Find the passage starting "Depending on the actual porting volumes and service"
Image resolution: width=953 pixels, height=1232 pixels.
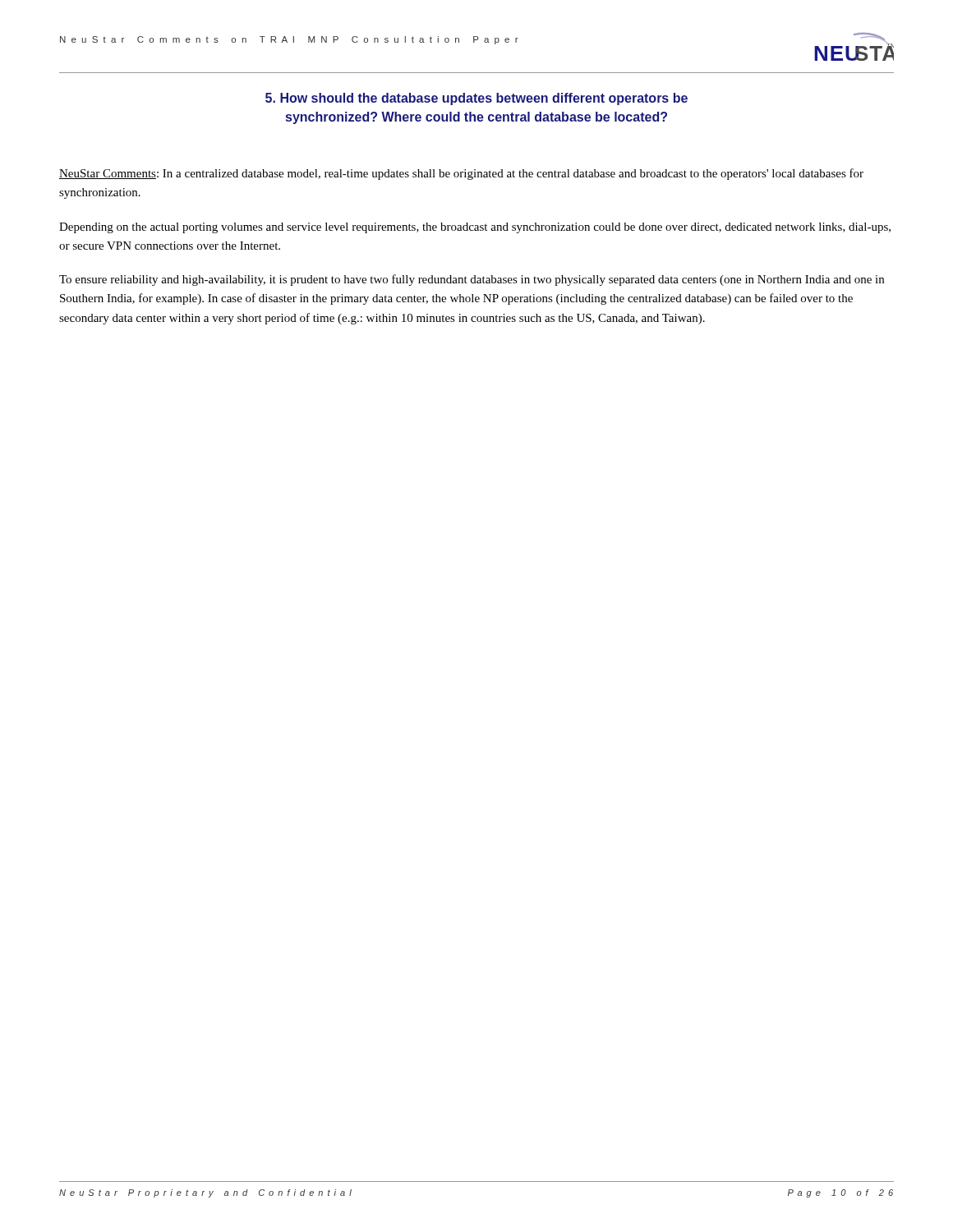475,236
